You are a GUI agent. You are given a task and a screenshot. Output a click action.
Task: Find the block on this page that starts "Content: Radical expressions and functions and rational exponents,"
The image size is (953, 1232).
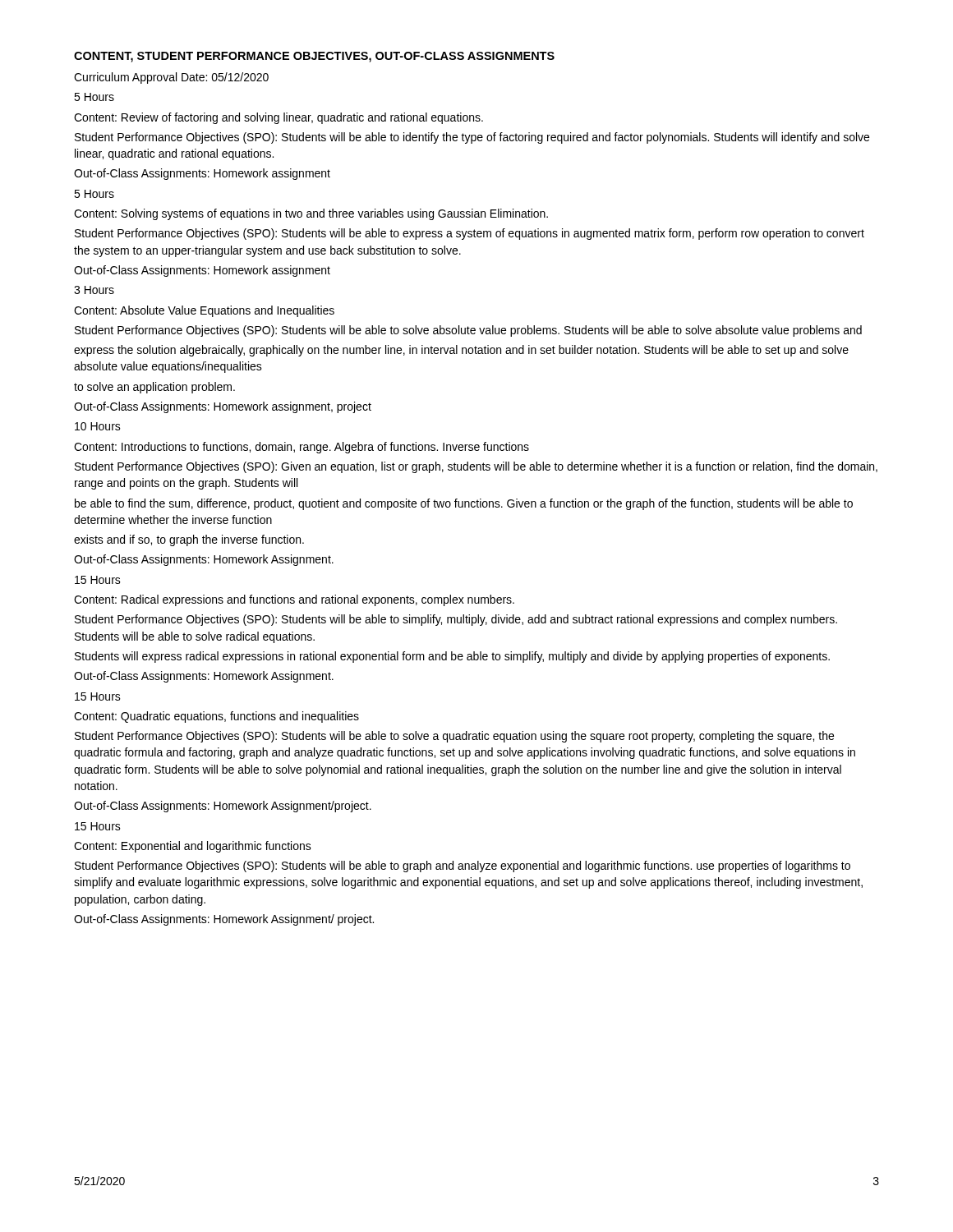(295, 600)
